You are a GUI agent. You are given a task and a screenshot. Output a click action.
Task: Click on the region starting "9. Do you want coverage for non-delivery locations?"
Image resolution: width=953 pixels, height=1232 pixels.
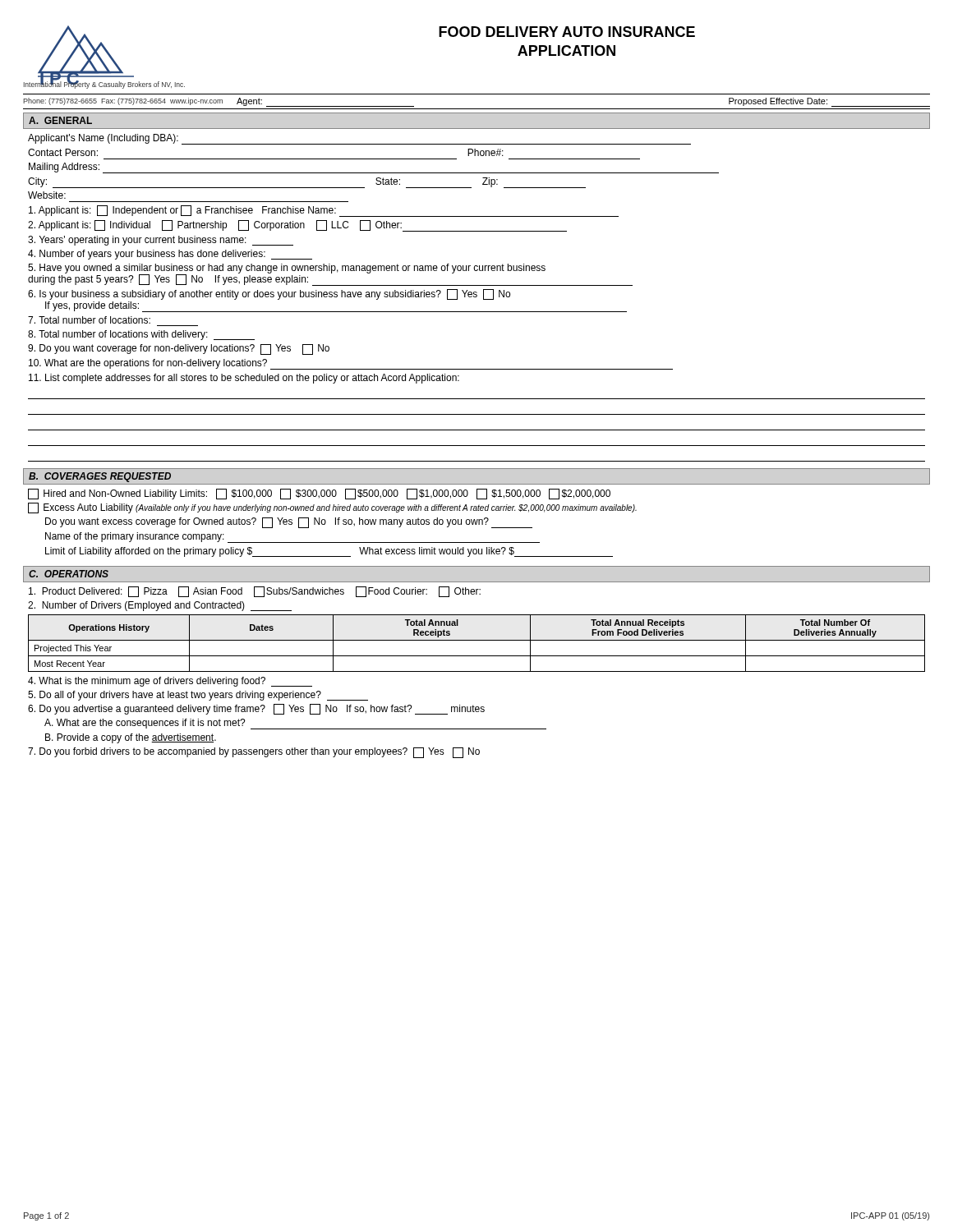click(179, 349)
